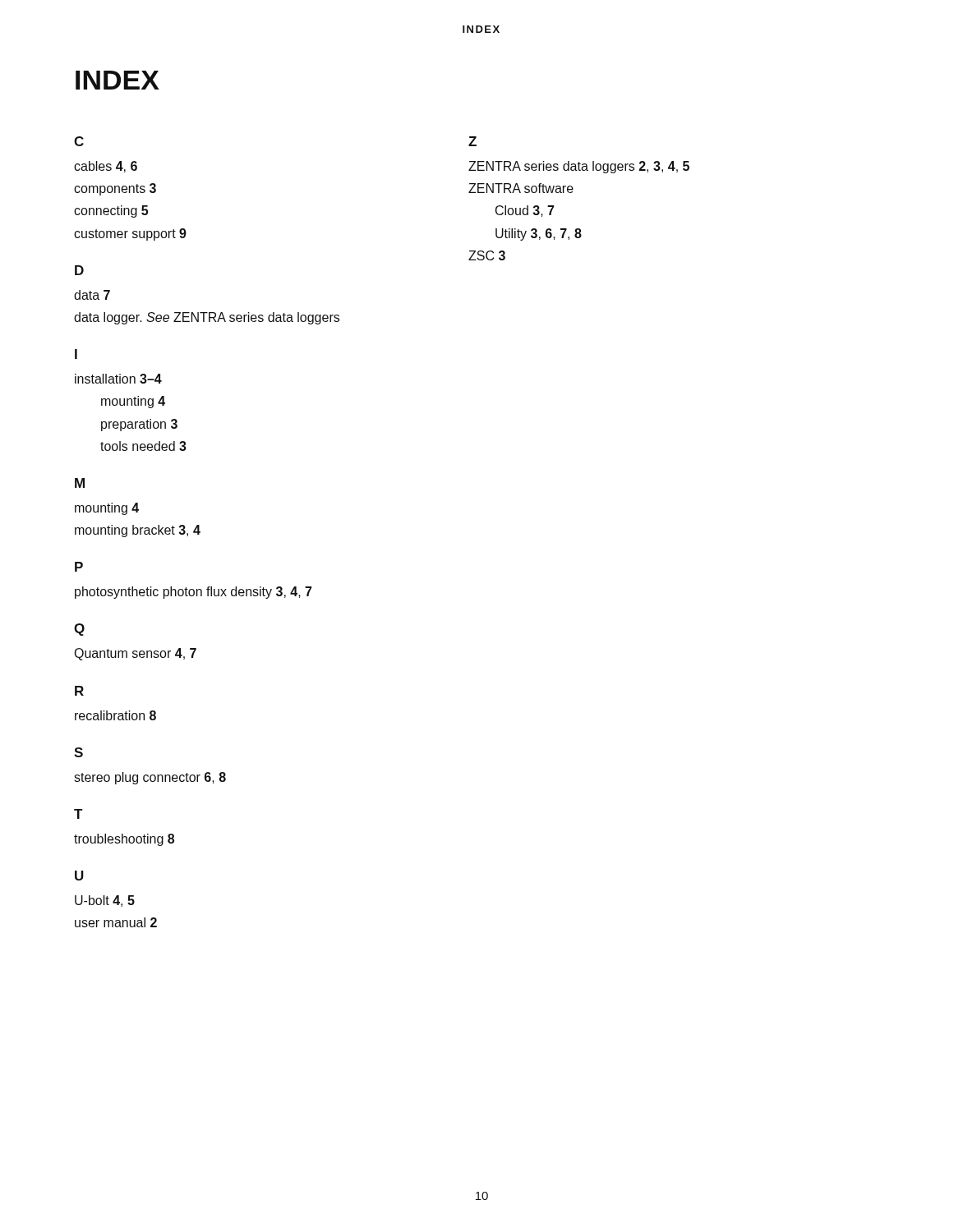Point to "customer support 9"
The width and height of the screenshot is (963, 1232).
(x=130, y=233)
